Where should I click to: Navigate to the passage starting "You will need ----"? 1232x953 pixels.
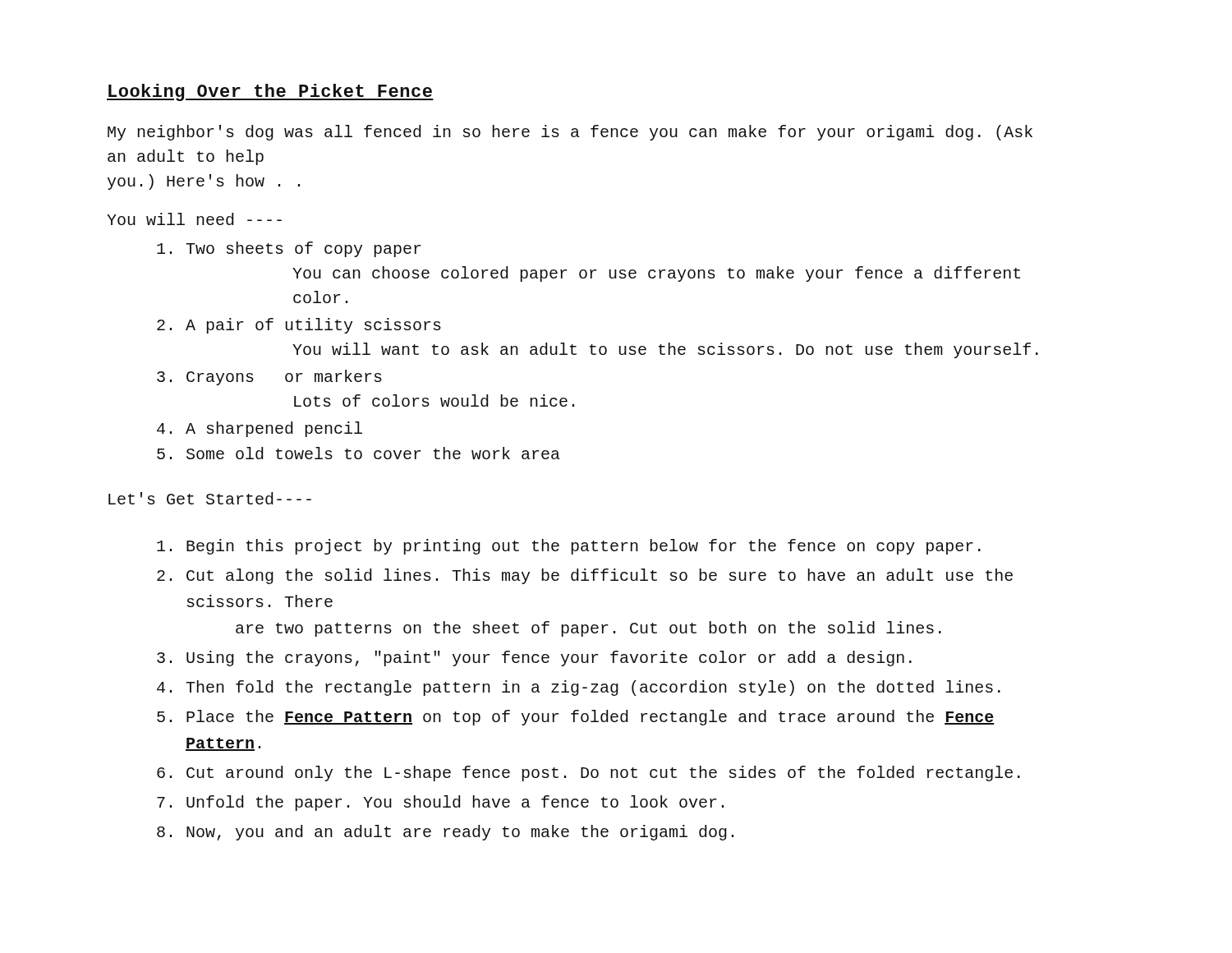coord(194,219)
